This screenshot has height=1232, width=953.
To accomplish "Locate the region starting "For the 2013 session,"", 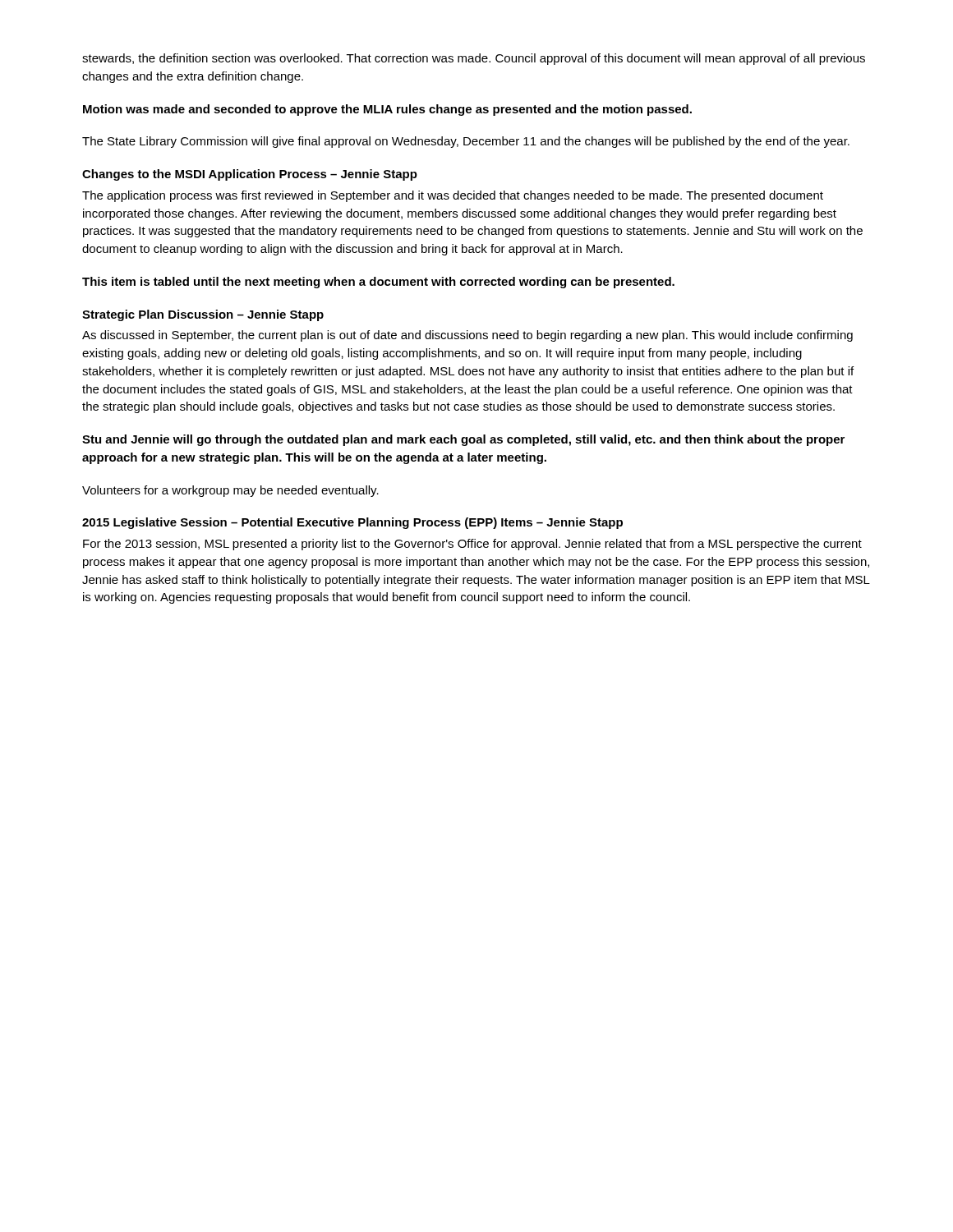I will tap(476, 570).
